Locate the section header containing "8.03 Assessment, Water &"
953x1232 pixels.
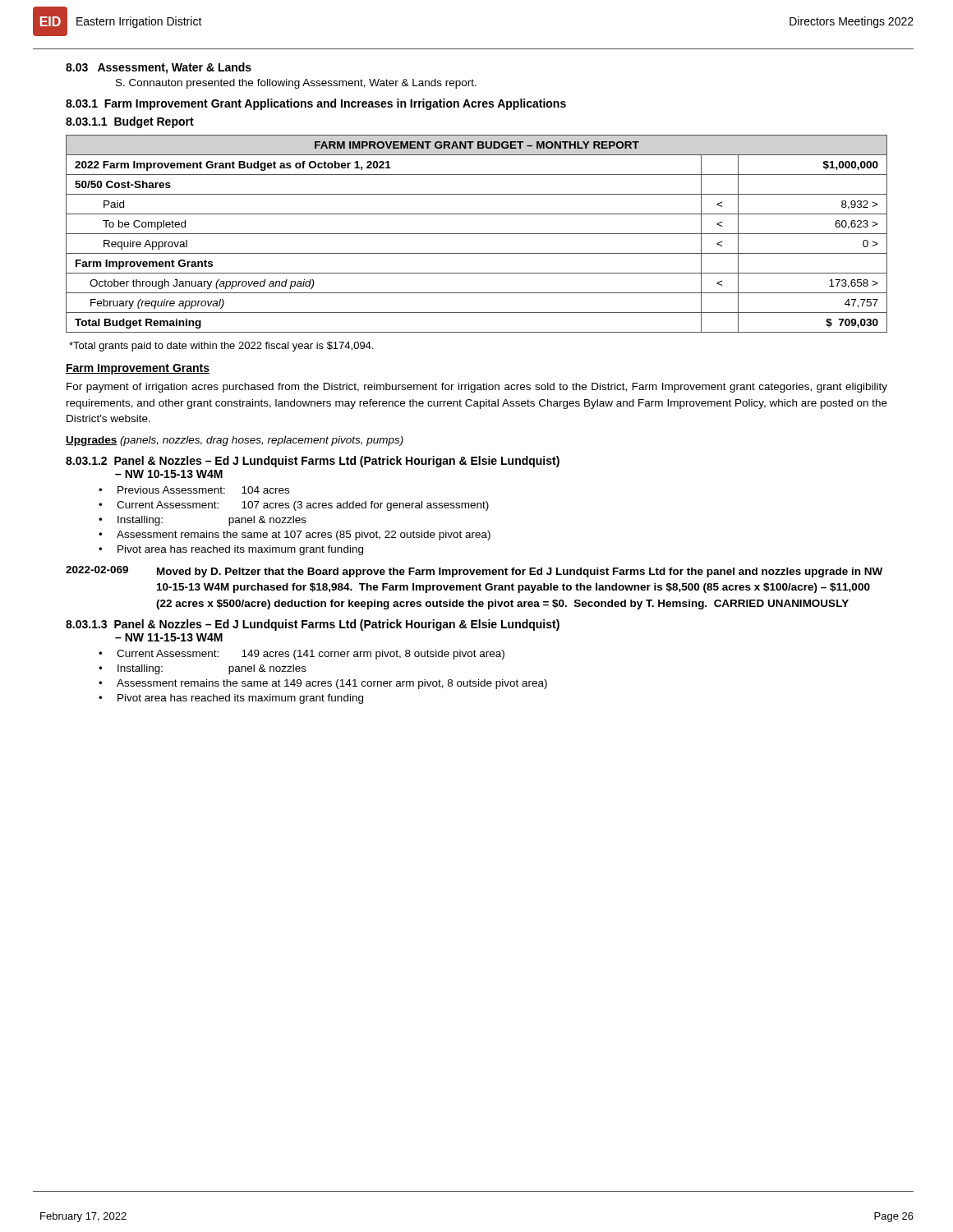pyautogui.click(x=159, y=67)
